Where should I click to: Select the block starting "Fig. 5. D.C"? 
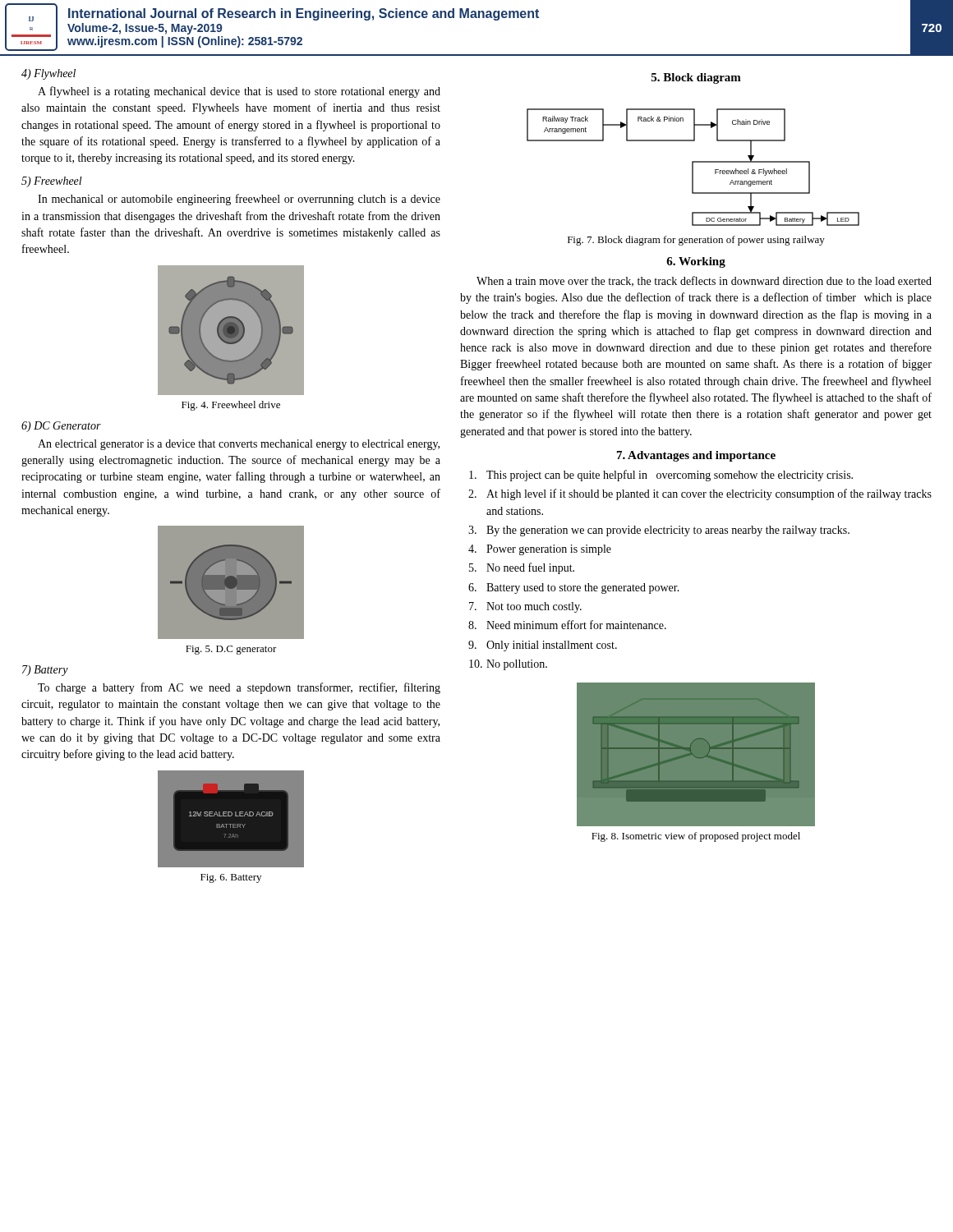[231, 649]
